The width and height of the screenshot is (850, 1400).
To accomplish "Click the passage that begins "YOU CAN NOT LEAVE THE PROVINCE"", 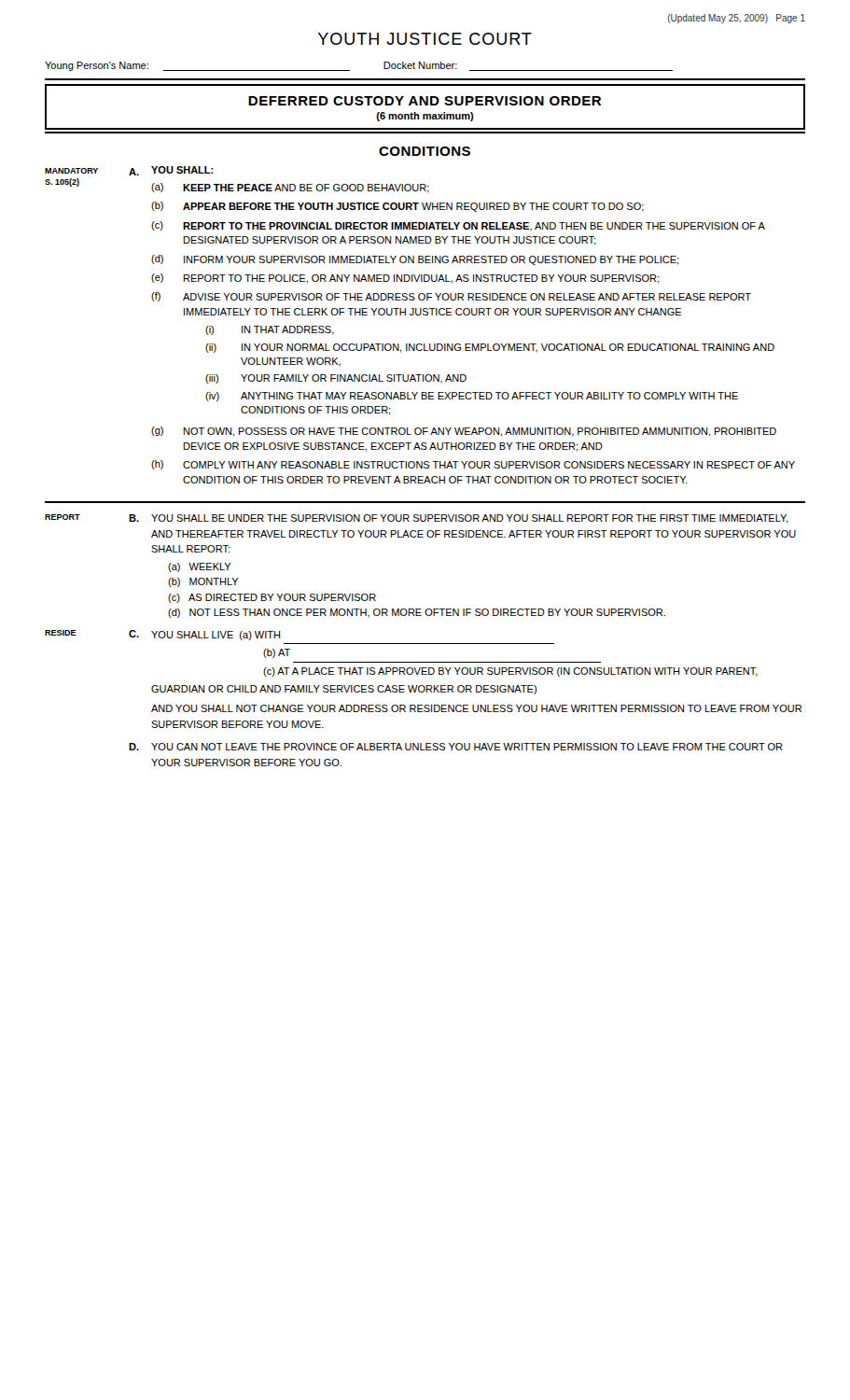I will 467,755.
